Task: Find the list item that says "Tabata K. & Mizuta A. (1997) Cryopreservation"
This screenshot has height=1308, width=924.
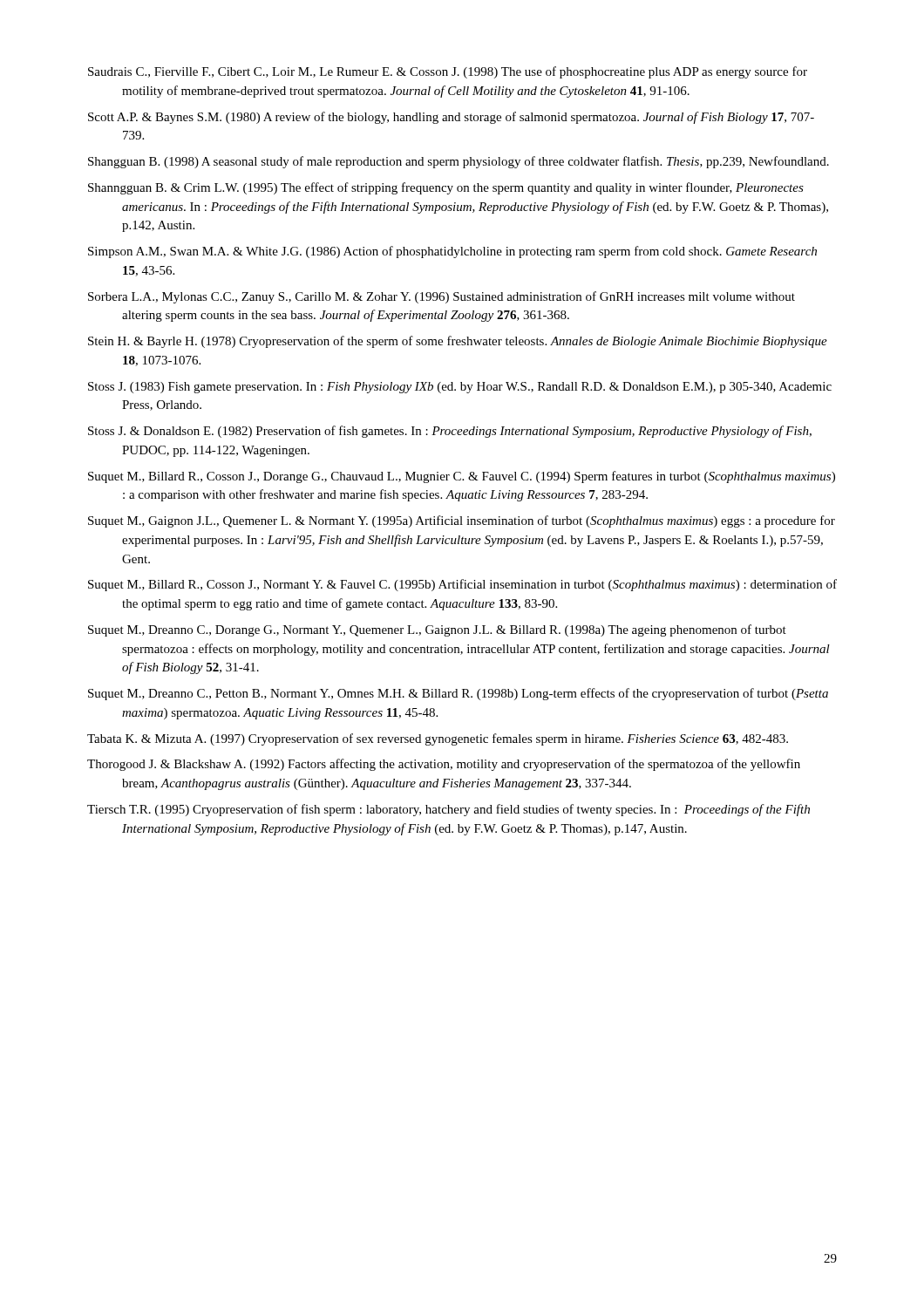Action: click(438, 738)
